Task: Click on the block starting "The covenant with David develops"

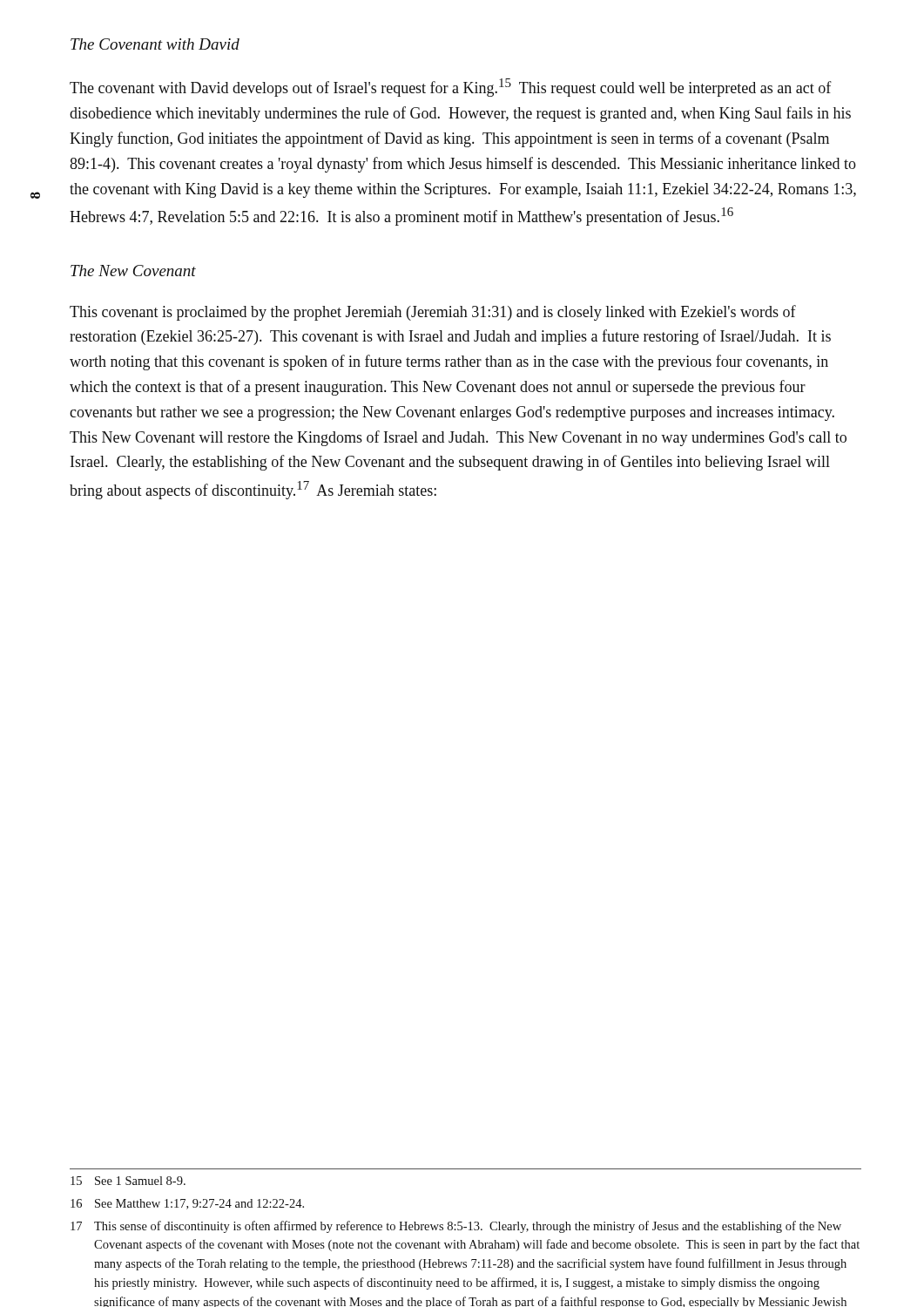Action: pos(465,151)
